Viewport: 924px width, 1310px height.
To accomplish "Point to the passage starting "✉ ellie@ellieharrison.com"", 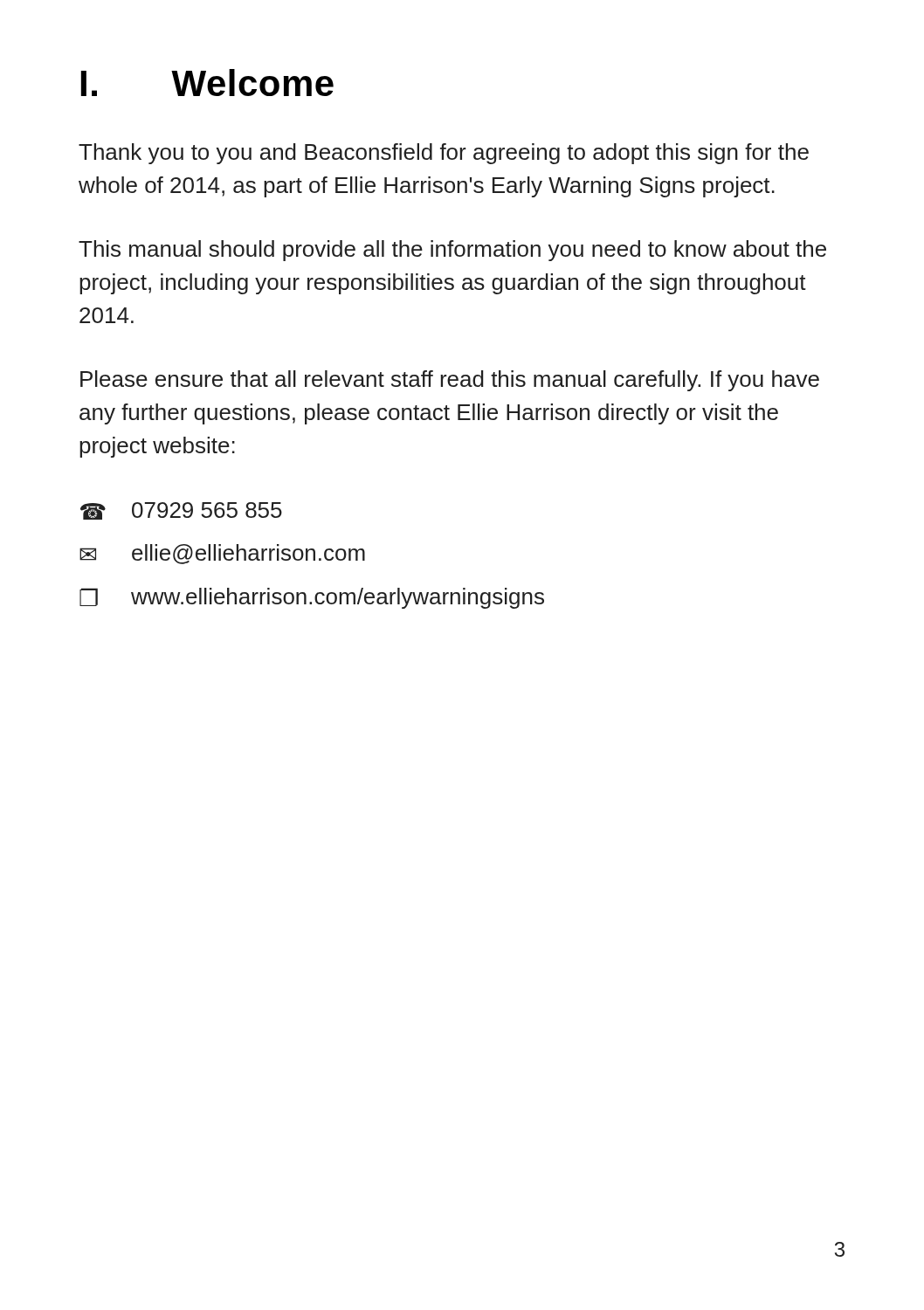I will coord(222,555).
